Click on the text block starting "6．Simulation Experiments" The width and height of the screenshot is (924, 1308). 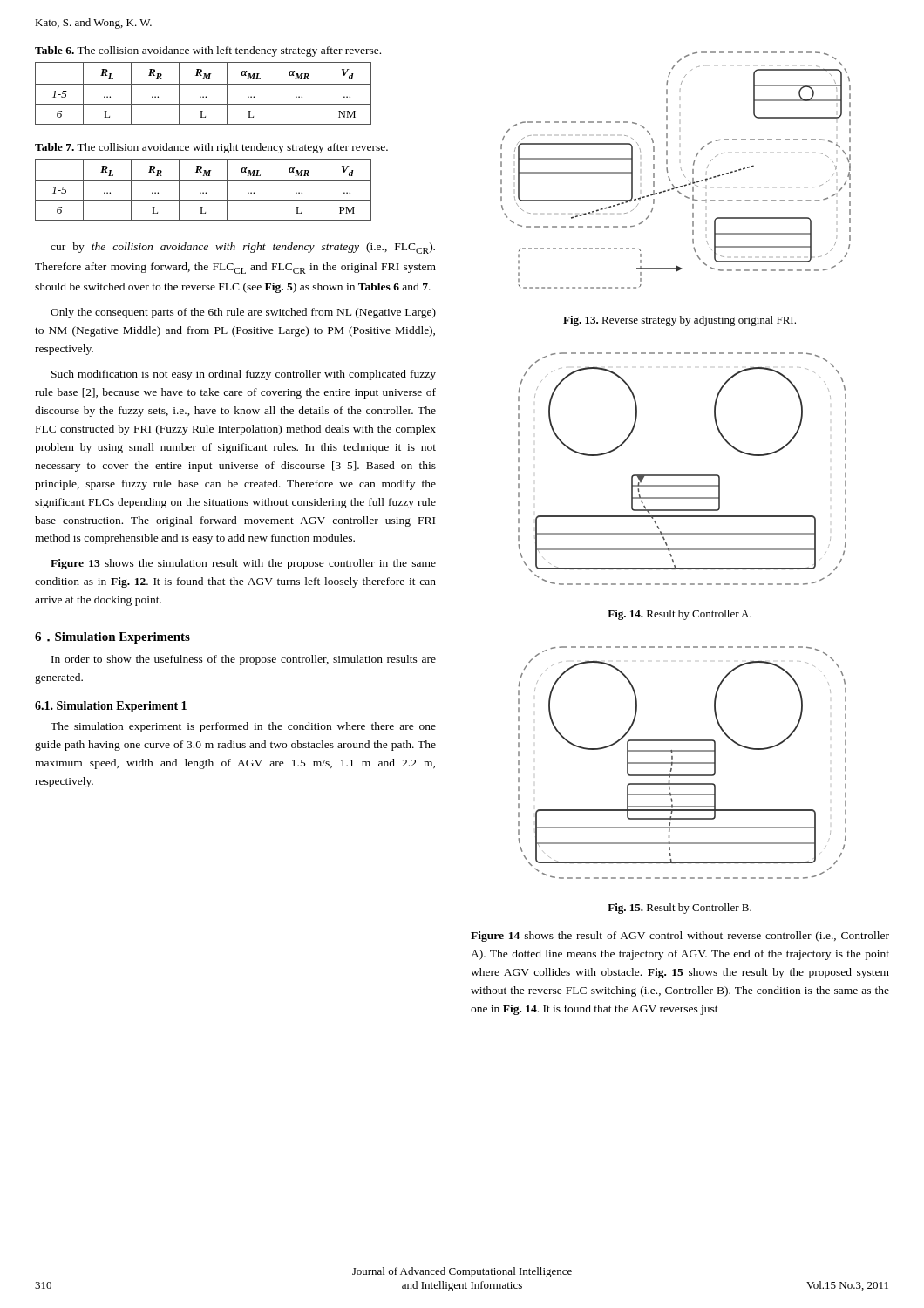click(112, 637)
